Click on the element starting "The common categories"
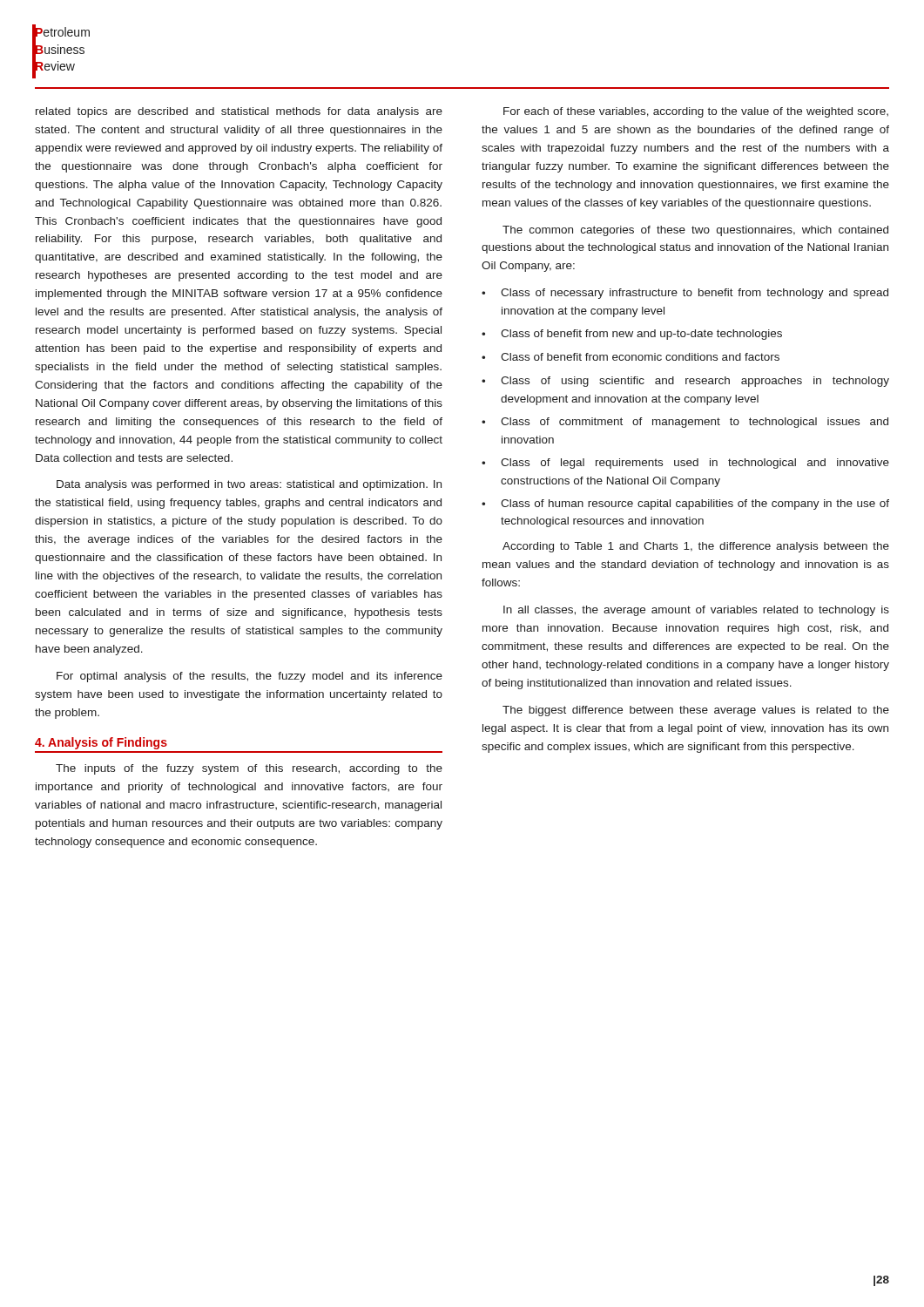Image resolution: width=924 pixels, height=1307 pixels. pyautogui.click(x=685, y=248)
